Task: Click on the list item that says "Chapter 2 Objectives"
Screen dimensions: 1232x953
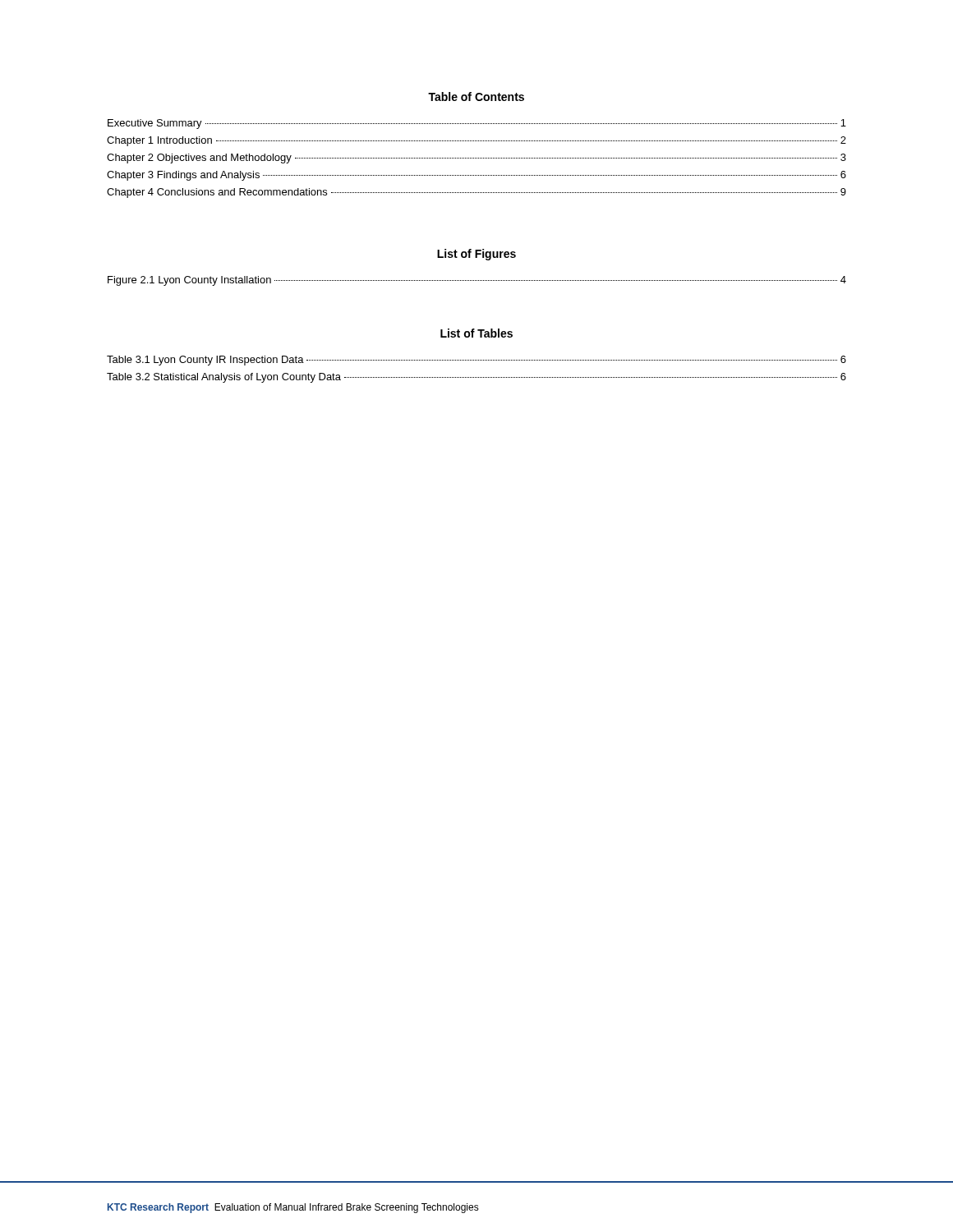Action: pos(476,157)
